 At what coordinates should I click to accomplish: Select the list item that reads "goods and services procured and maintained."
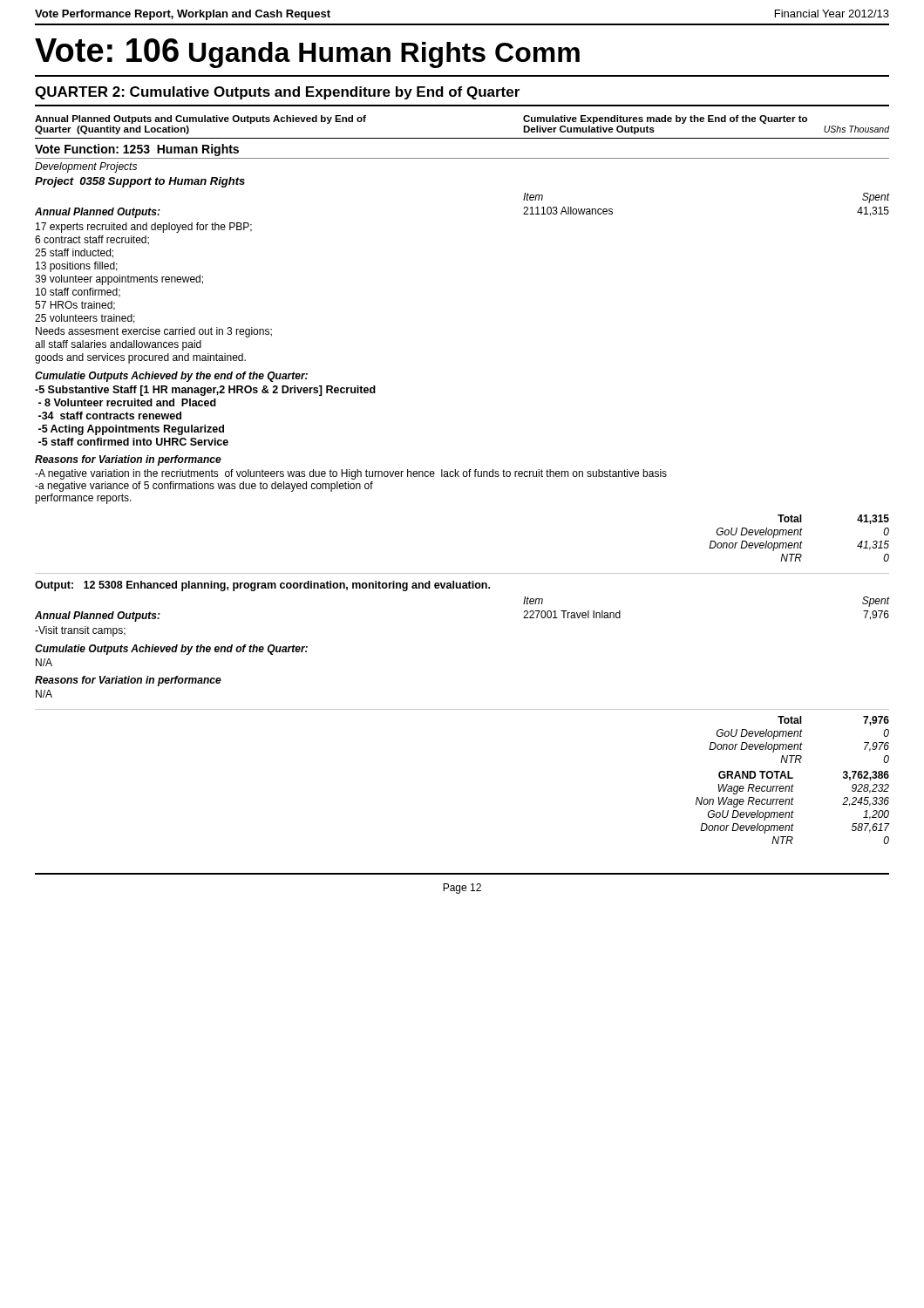141,358
